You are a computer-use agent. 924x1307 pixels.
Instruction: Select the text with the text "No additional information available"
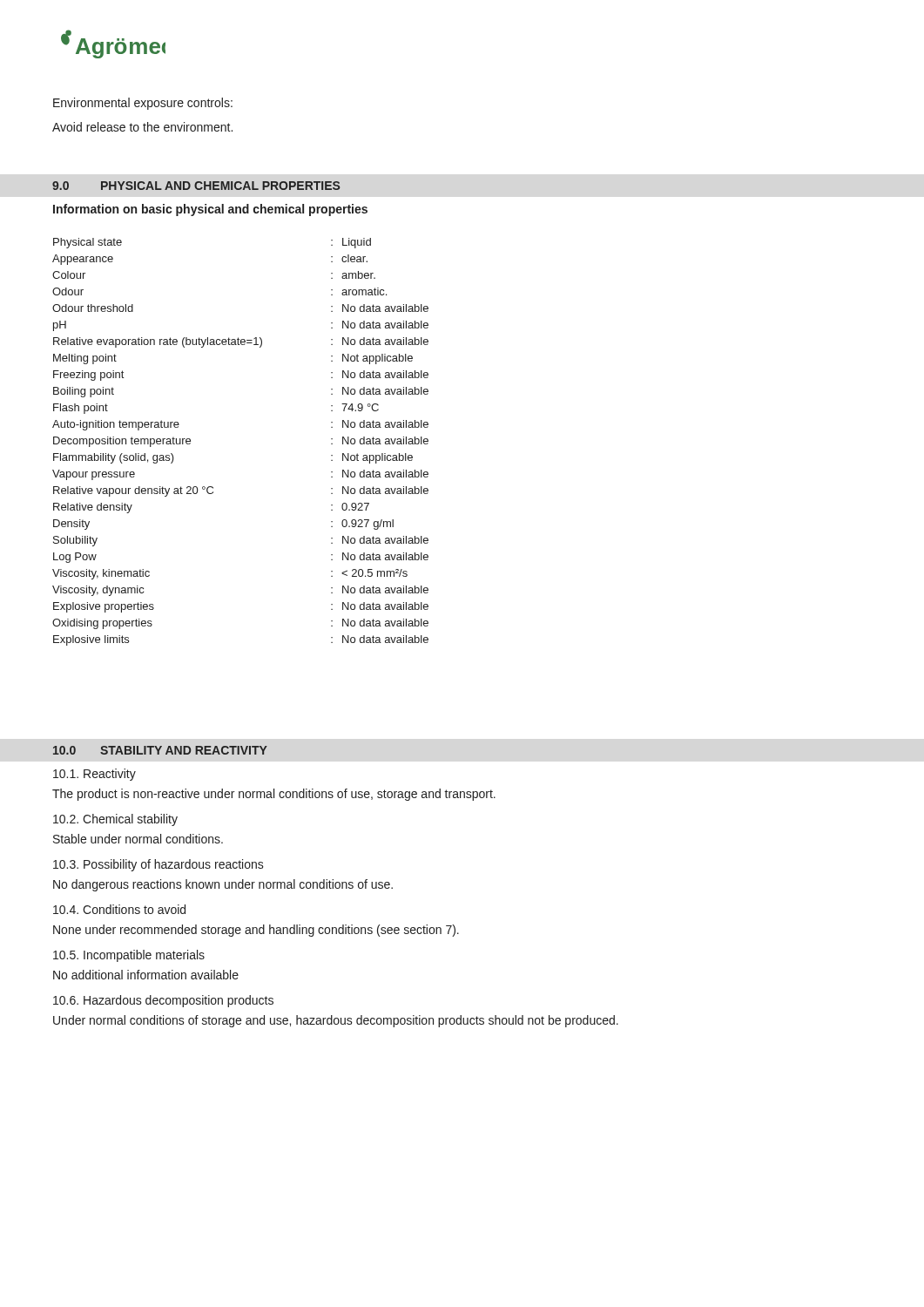[145, 975]
